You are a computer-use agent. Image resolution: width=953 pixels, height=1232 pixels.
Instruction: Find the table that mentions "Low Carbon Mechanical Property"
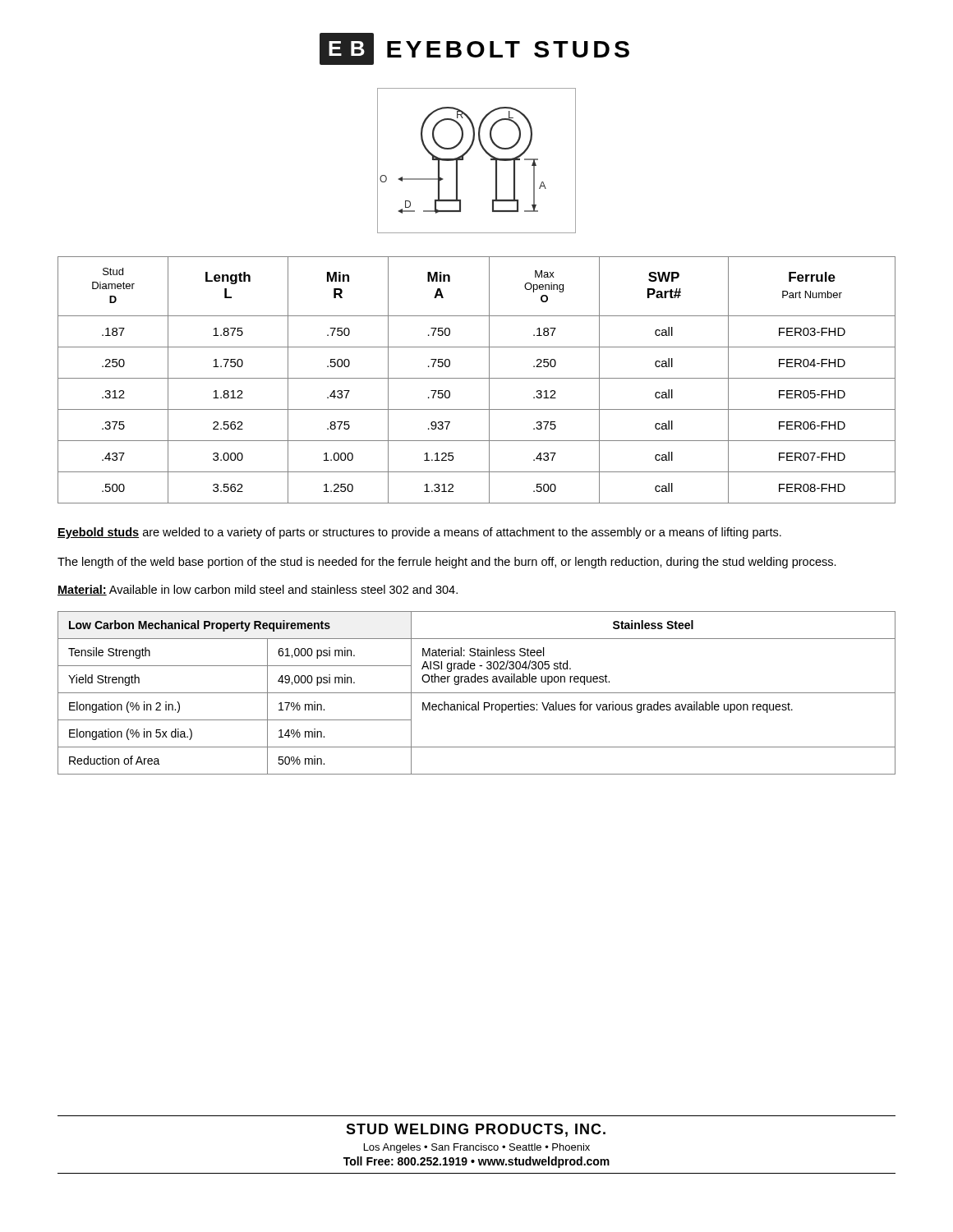click(x=476, y=692)
